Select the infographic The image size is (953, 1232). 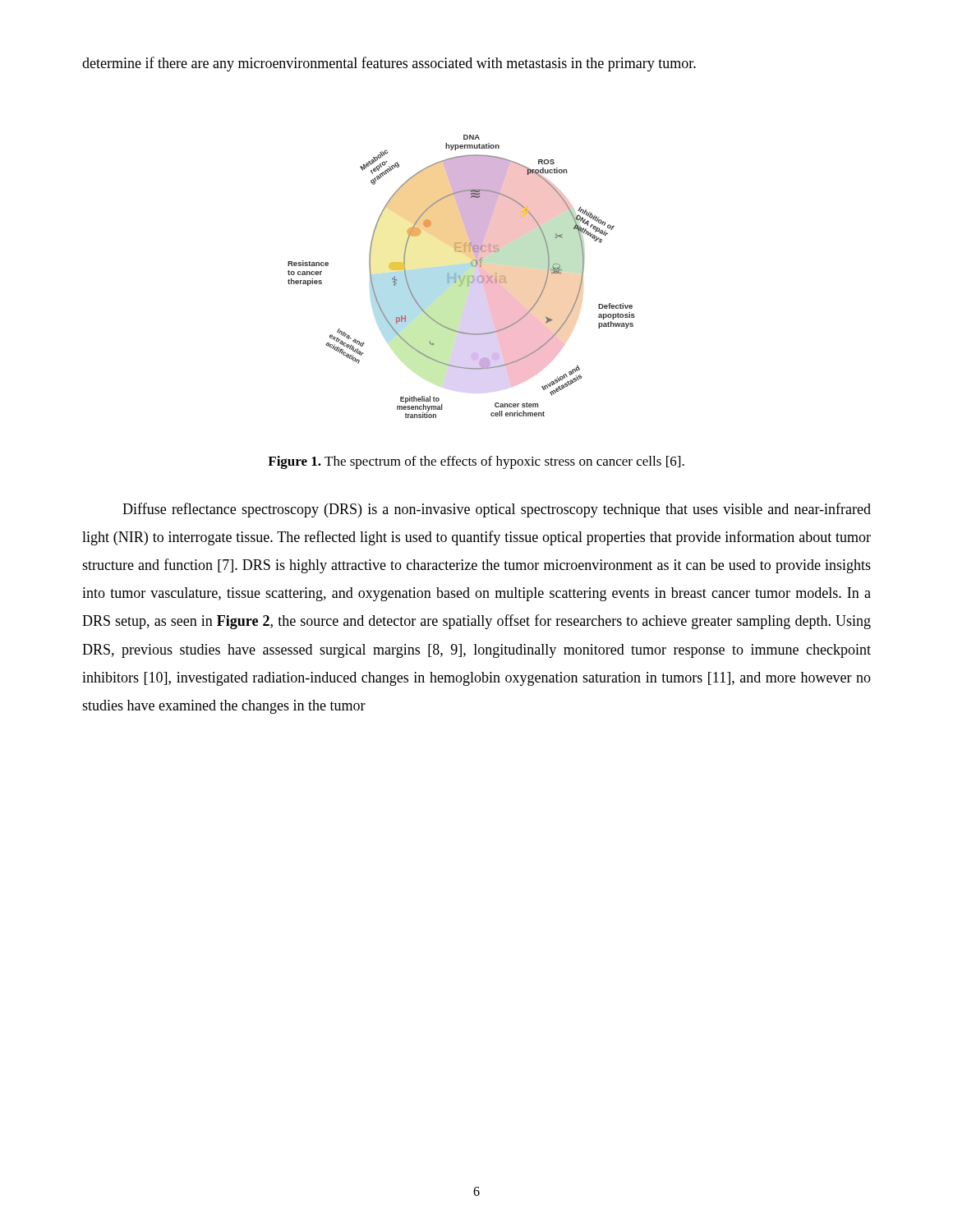[476, 264]
